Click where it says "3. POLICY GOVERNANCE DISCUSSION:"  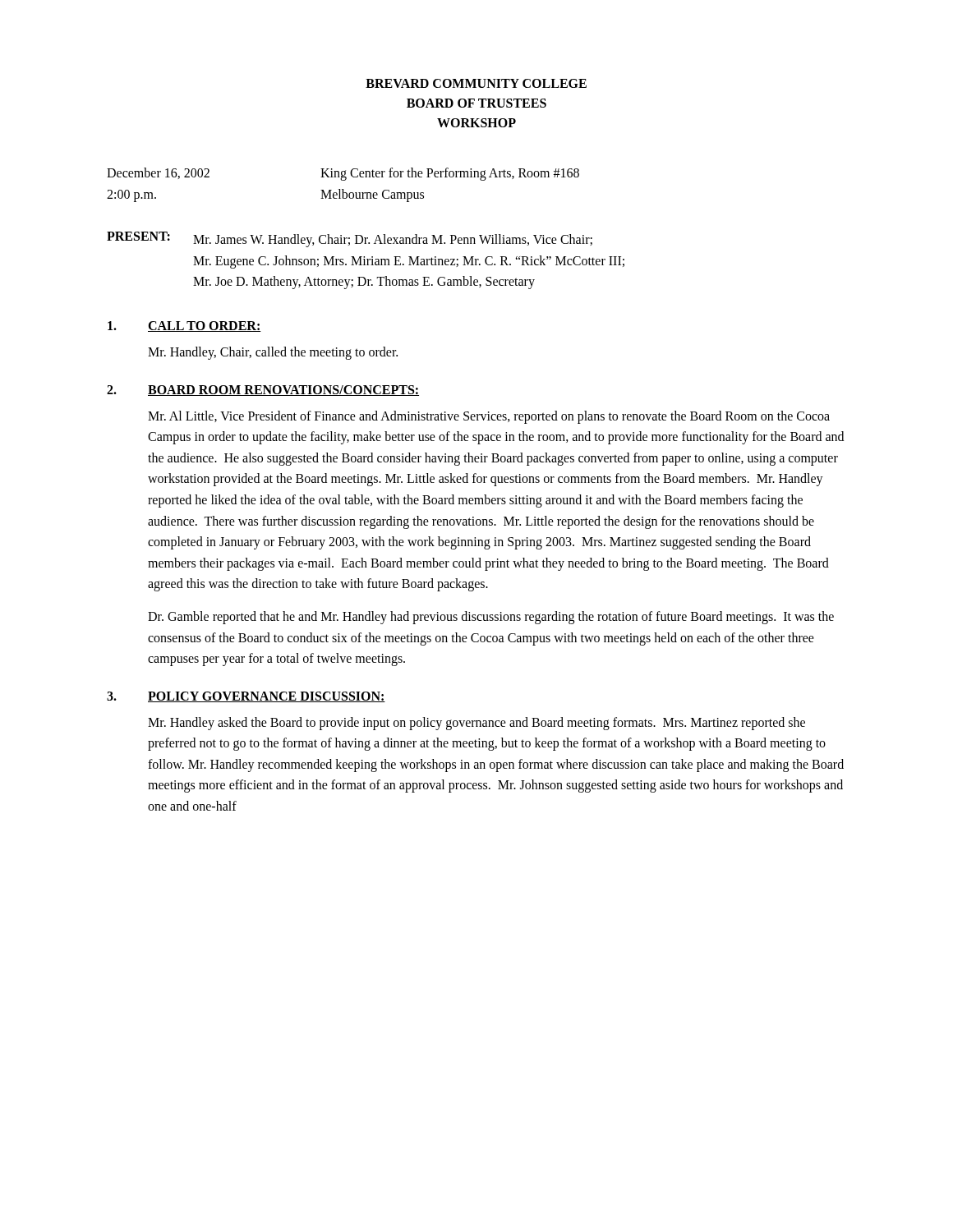pos(246,696)
